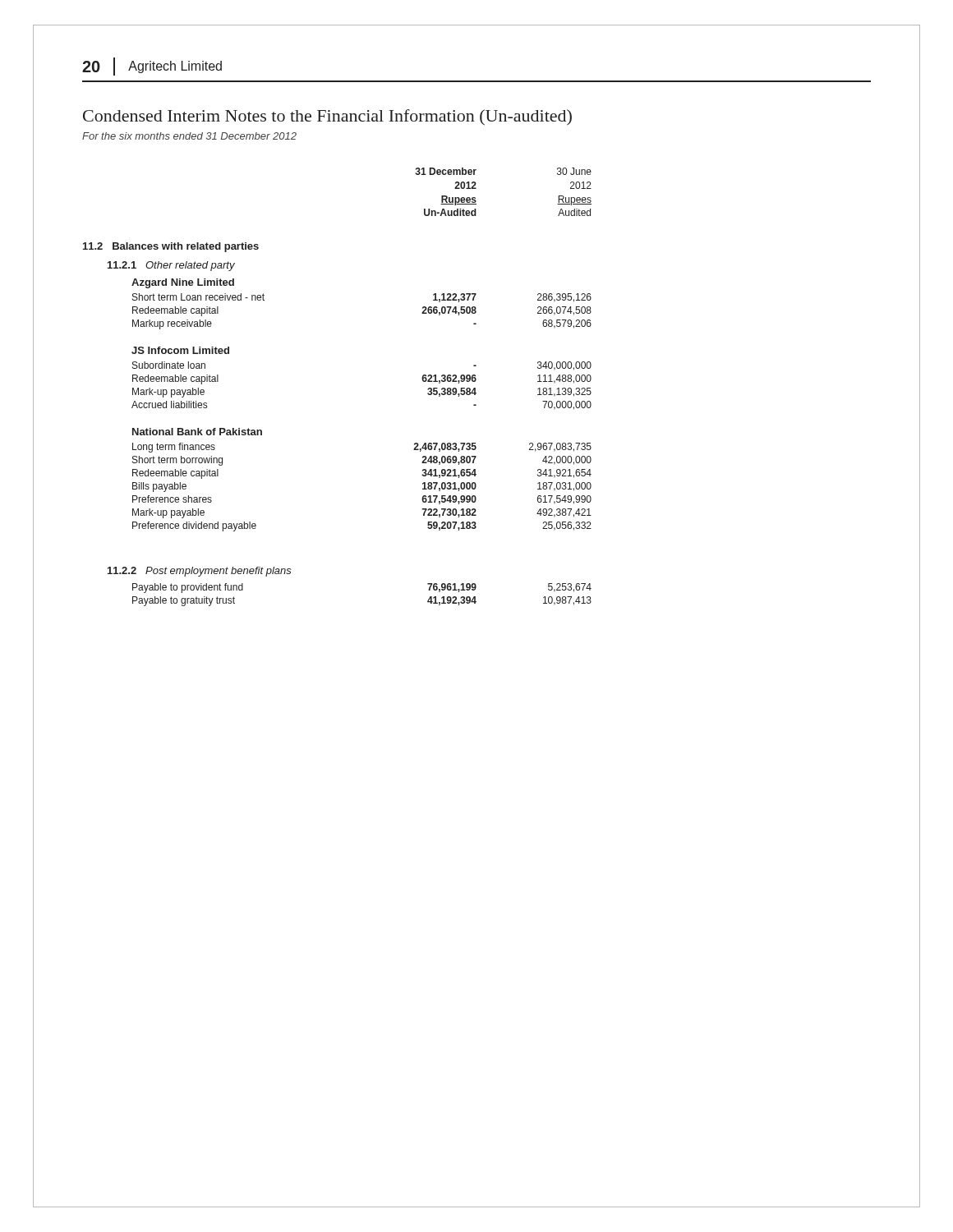Find the table that mentions "Payable to provident"
This screenshot has height=1232, width=953.
[476, 594]
